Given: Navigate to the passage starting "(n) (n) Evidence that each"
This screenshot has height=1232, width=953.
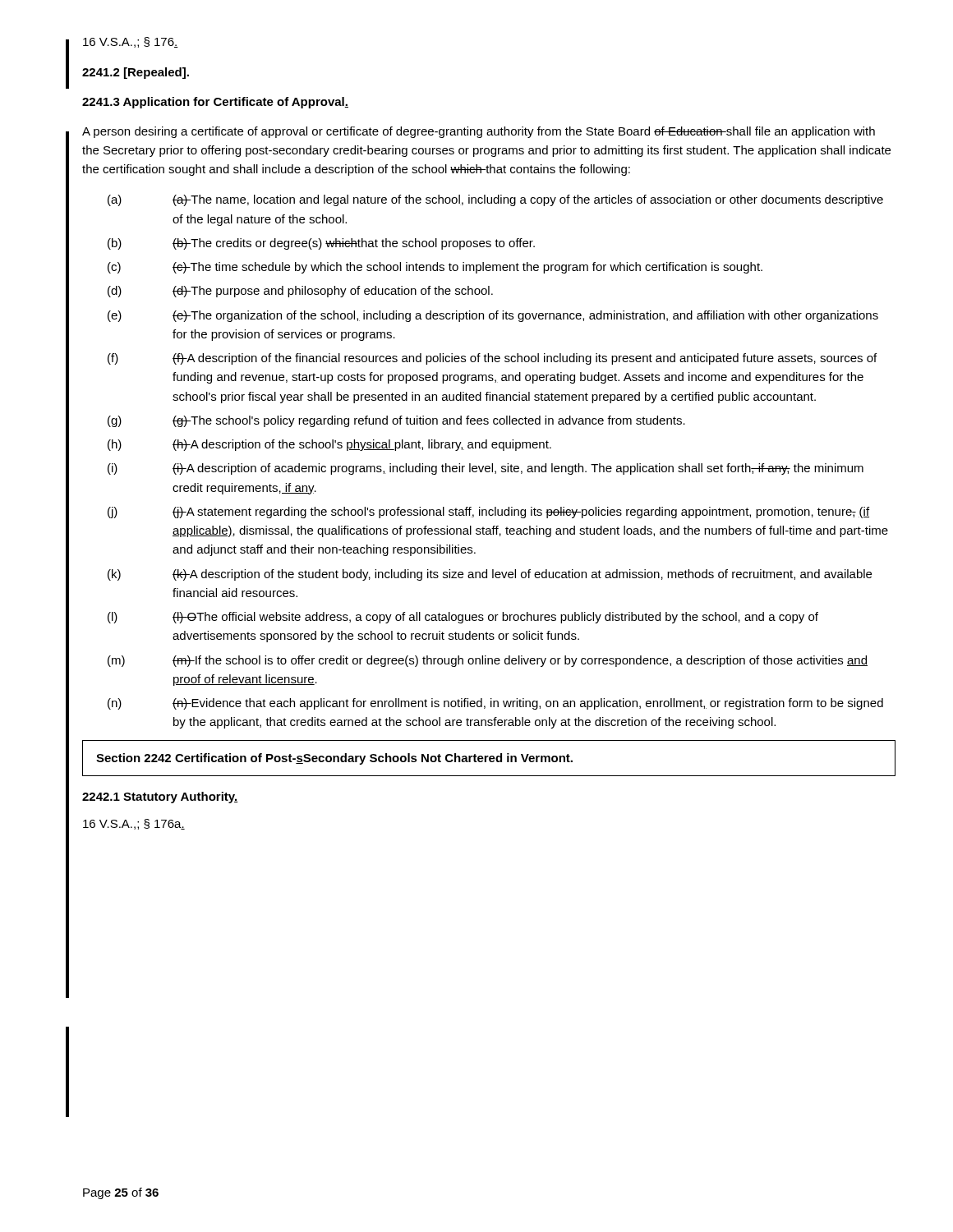Looking at the screenshot, I should [x=489, y=712].
